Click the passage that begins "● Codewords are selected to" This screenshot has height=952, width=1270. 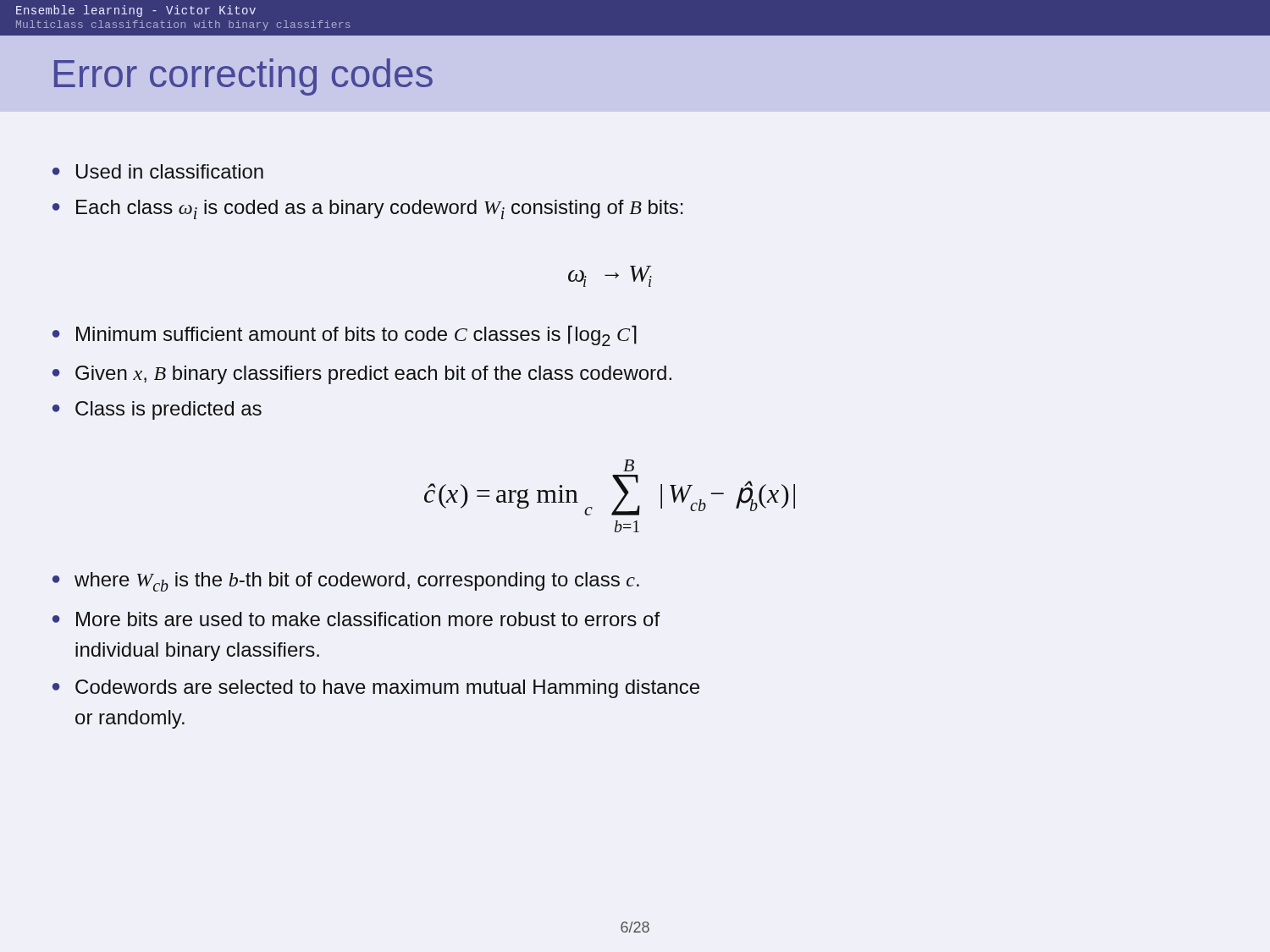tap(635, 703)
